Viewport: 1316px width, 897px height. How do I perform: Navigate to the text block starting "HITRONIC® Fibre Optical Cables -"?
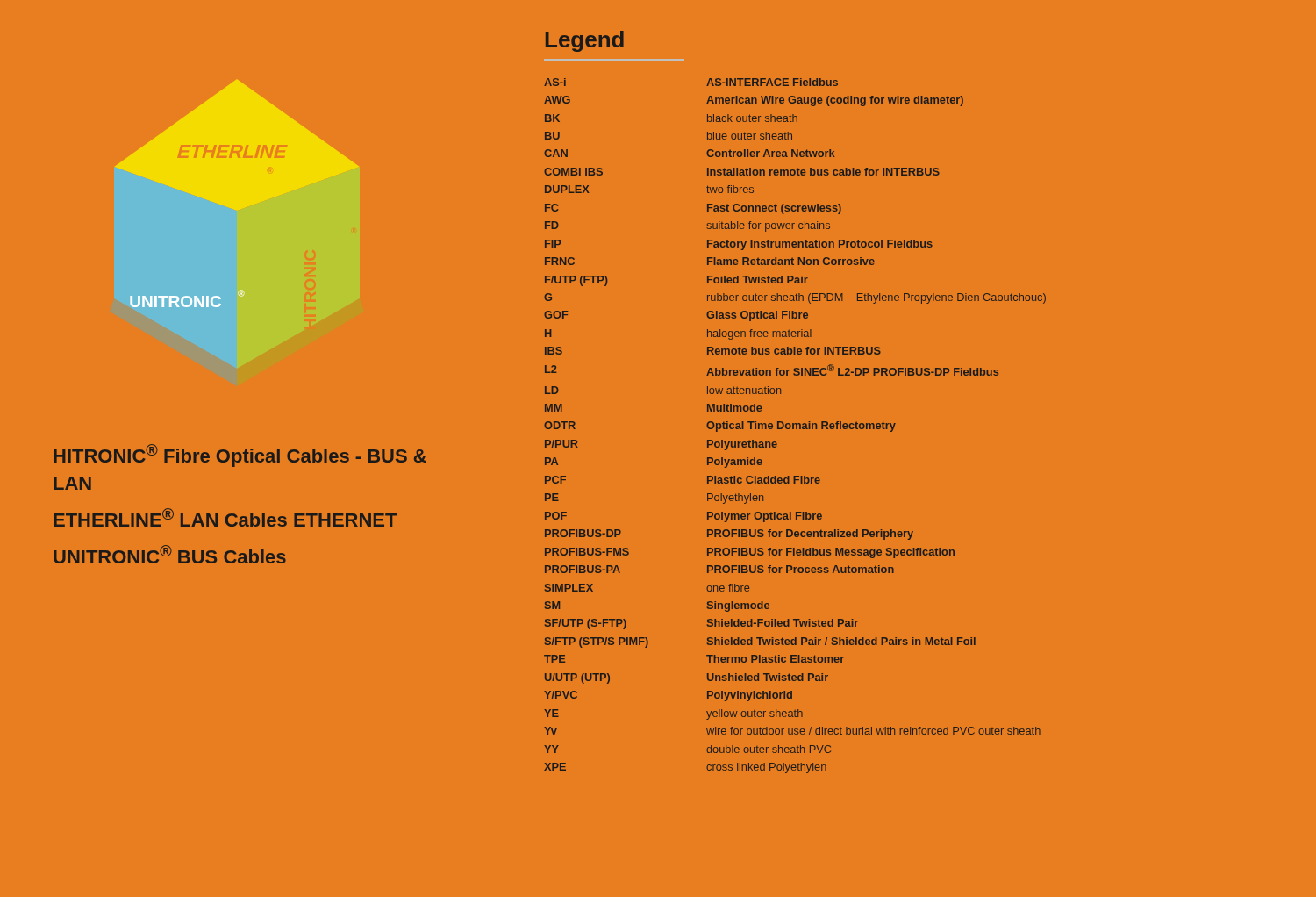click(x=246, y=505)
